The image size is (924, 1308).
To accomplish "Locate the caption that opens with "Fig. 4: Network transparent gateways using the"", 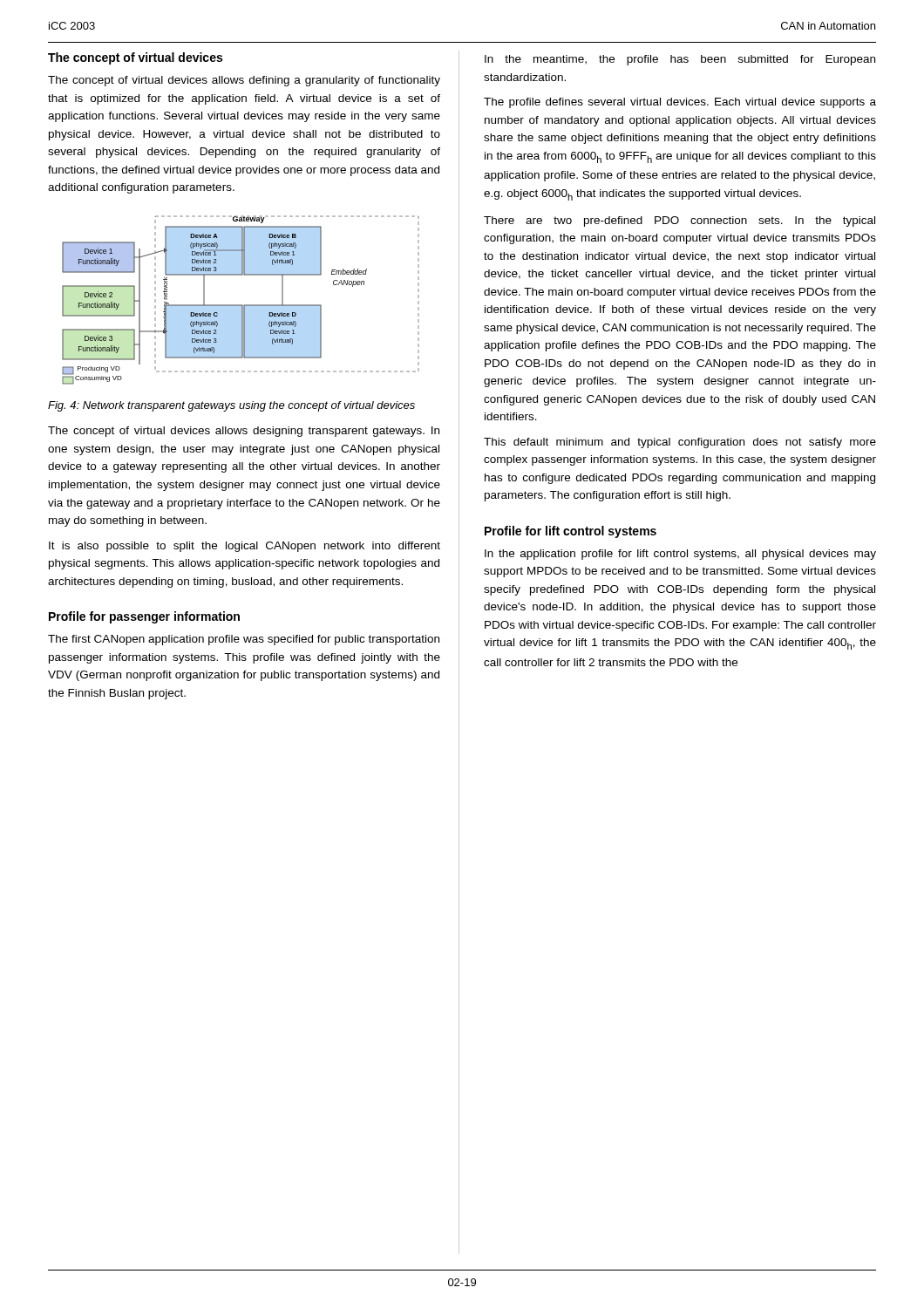I will pos(232,405).
